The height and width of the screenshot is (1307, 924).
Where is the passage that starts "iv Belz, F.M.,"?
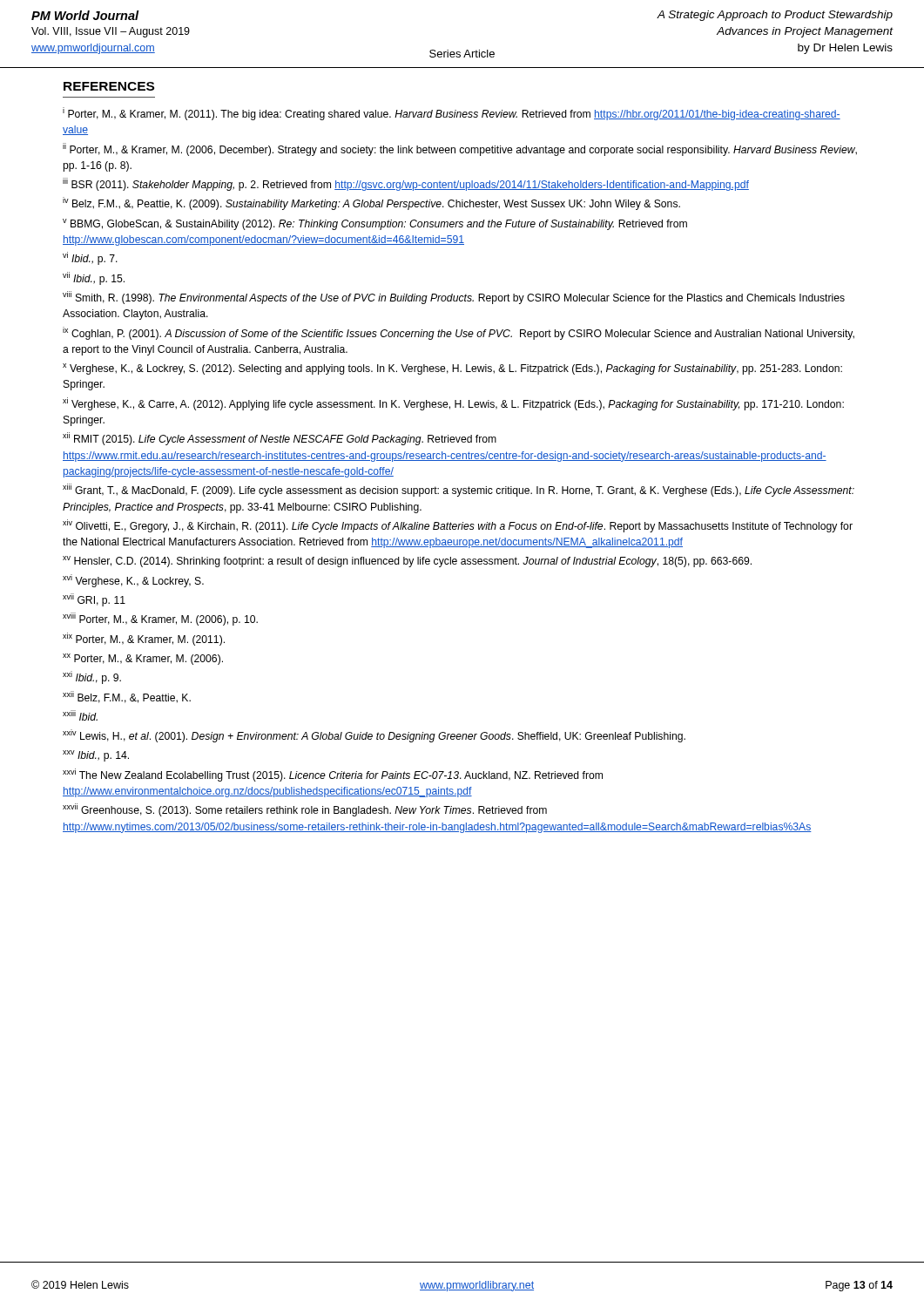372,203
